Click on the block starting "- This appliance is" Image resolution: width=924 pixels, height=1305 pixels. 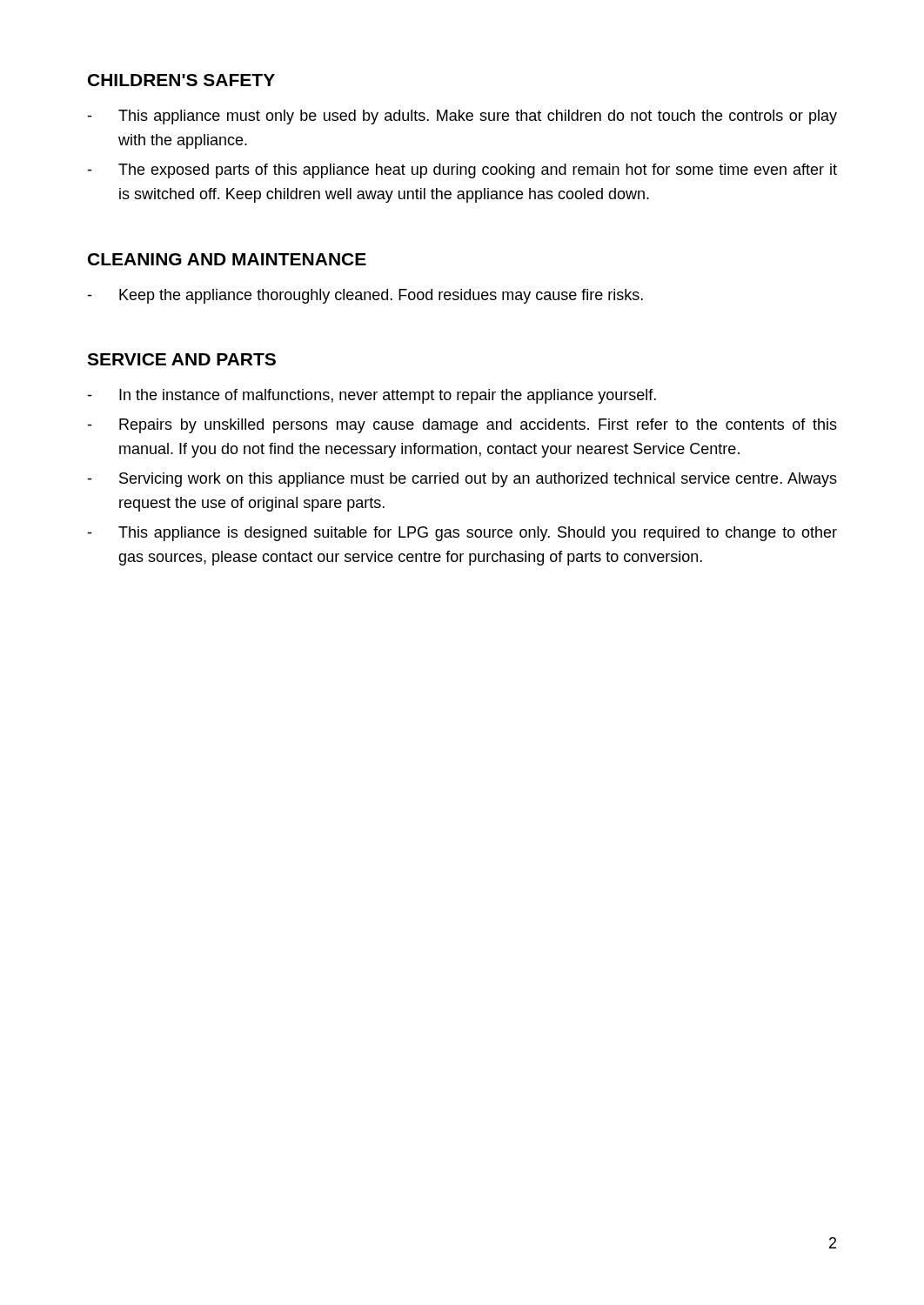pos(462,545)
